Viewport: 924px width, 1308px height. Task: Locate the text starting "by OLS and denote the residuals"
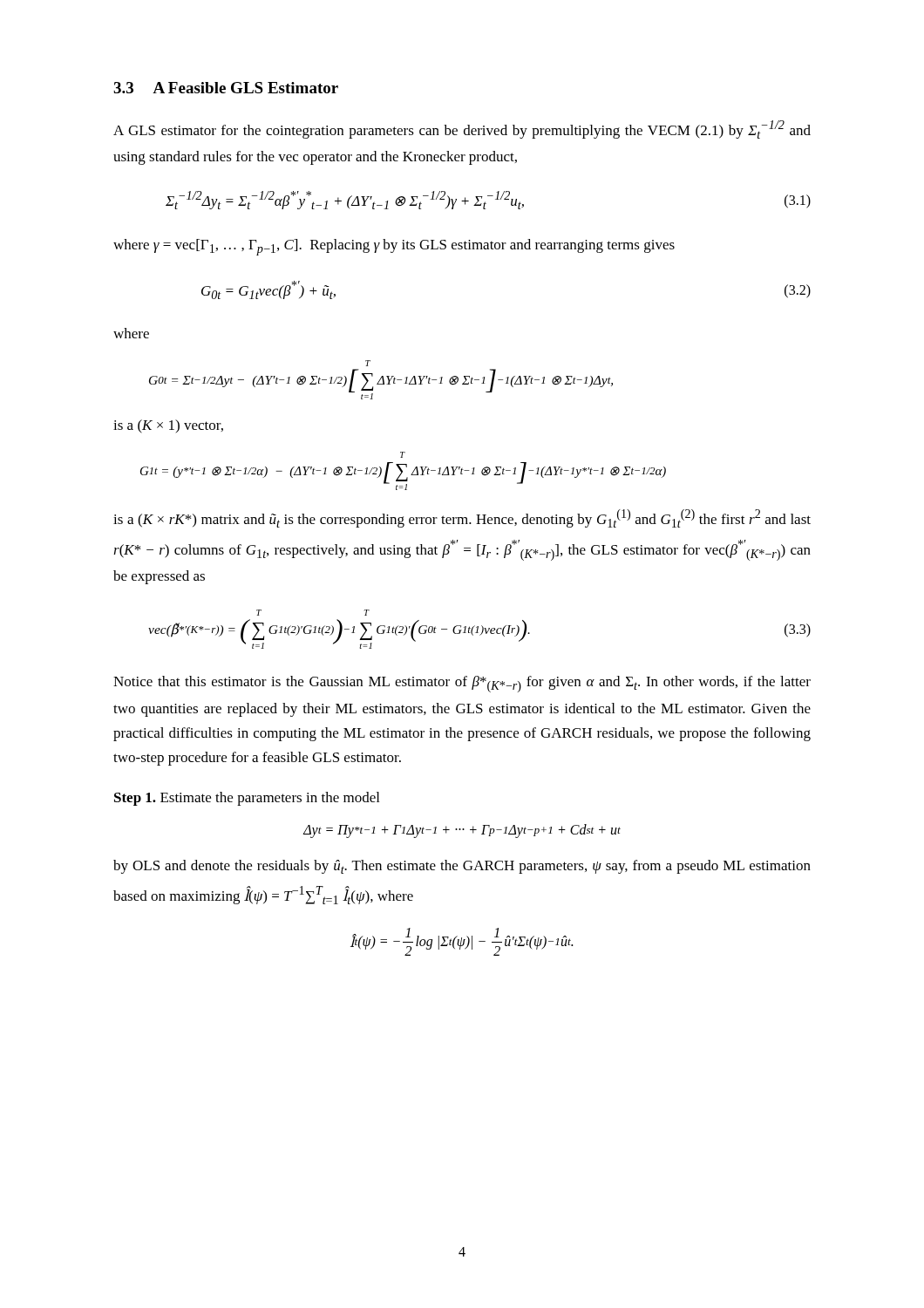coord(462,867)
